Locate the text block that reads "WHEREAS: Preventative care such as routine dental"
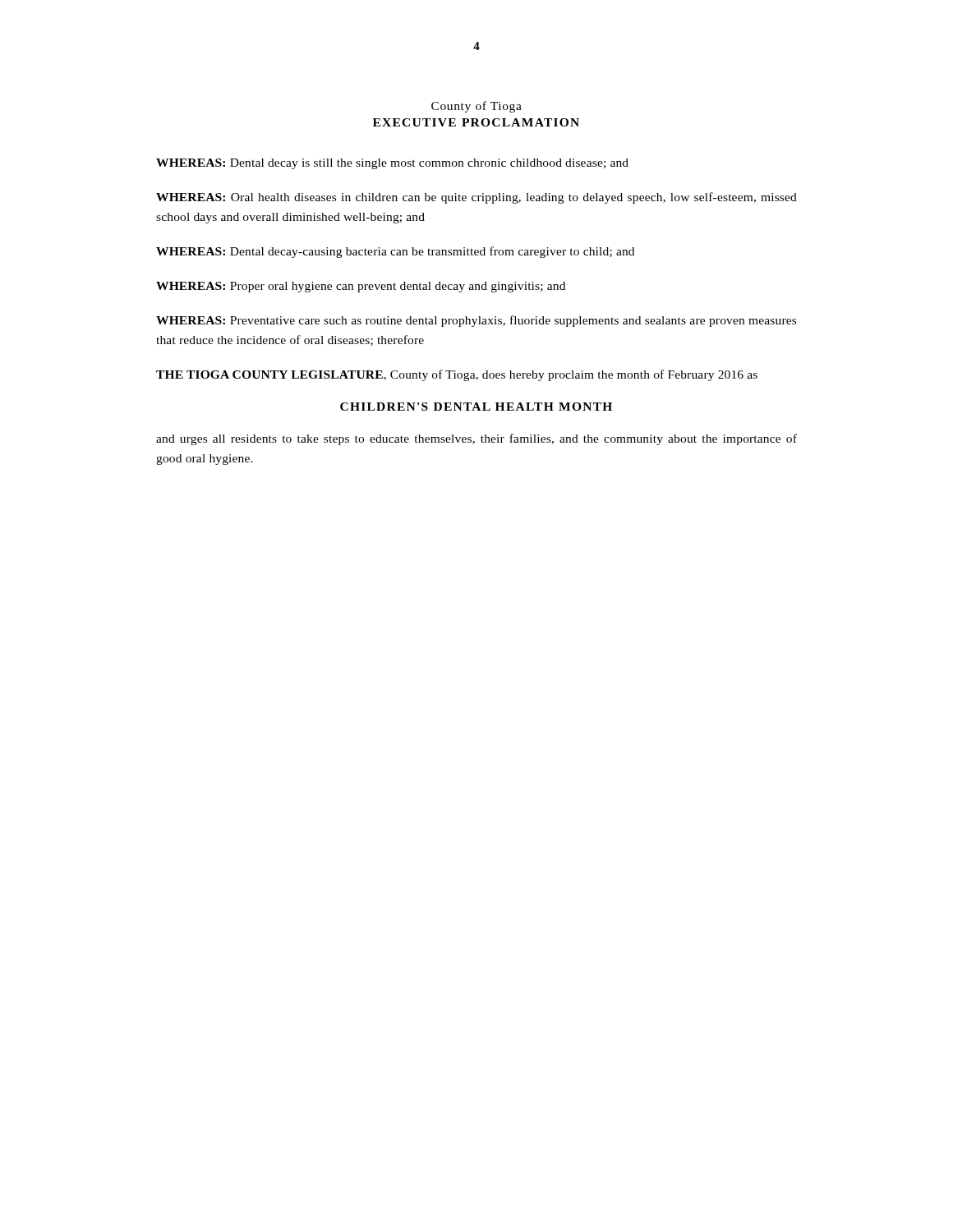953x1232 pixels. (476, 330)
